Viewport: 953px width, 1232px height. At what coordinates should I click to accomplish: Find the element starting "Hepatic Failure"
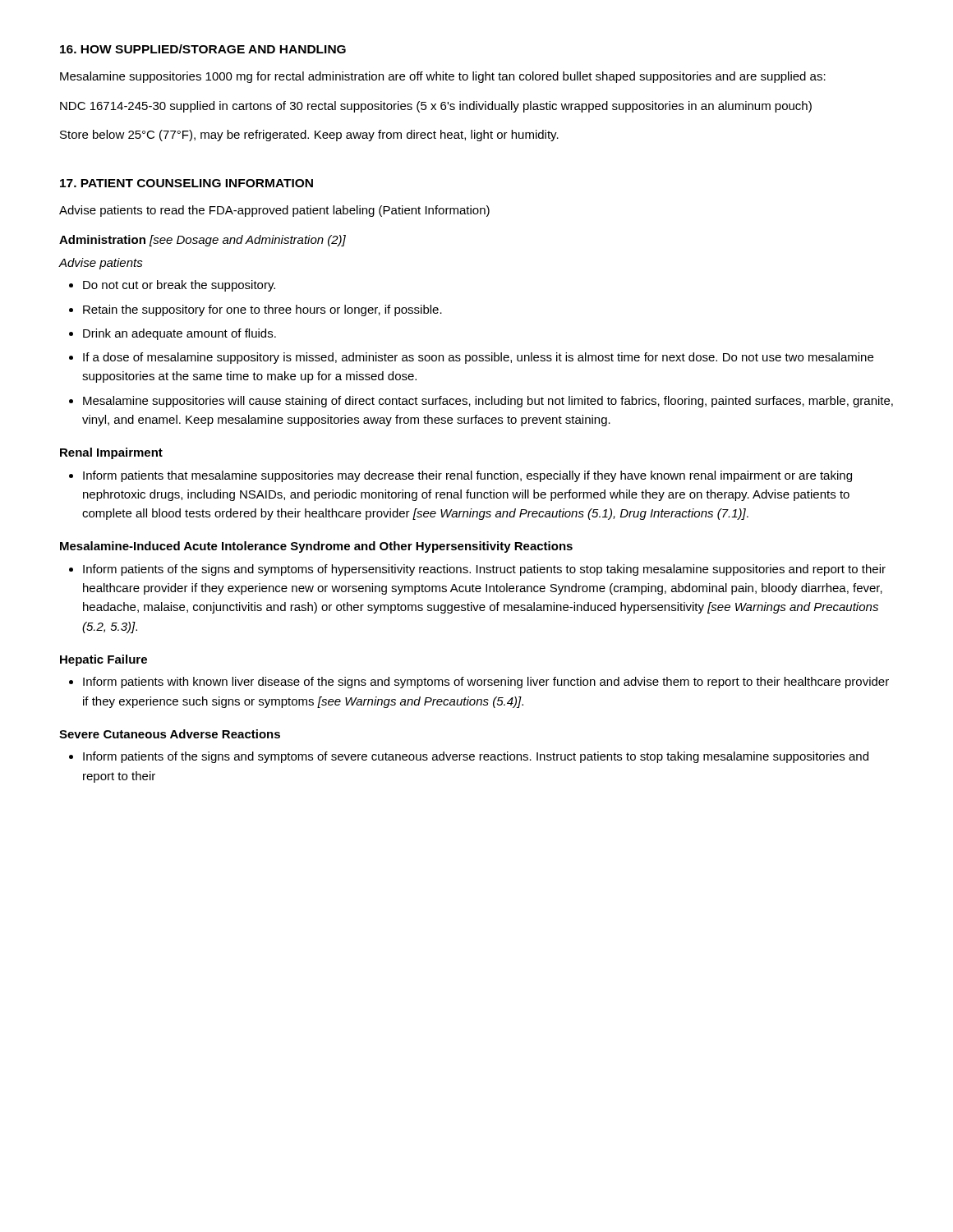pos(103,659)
